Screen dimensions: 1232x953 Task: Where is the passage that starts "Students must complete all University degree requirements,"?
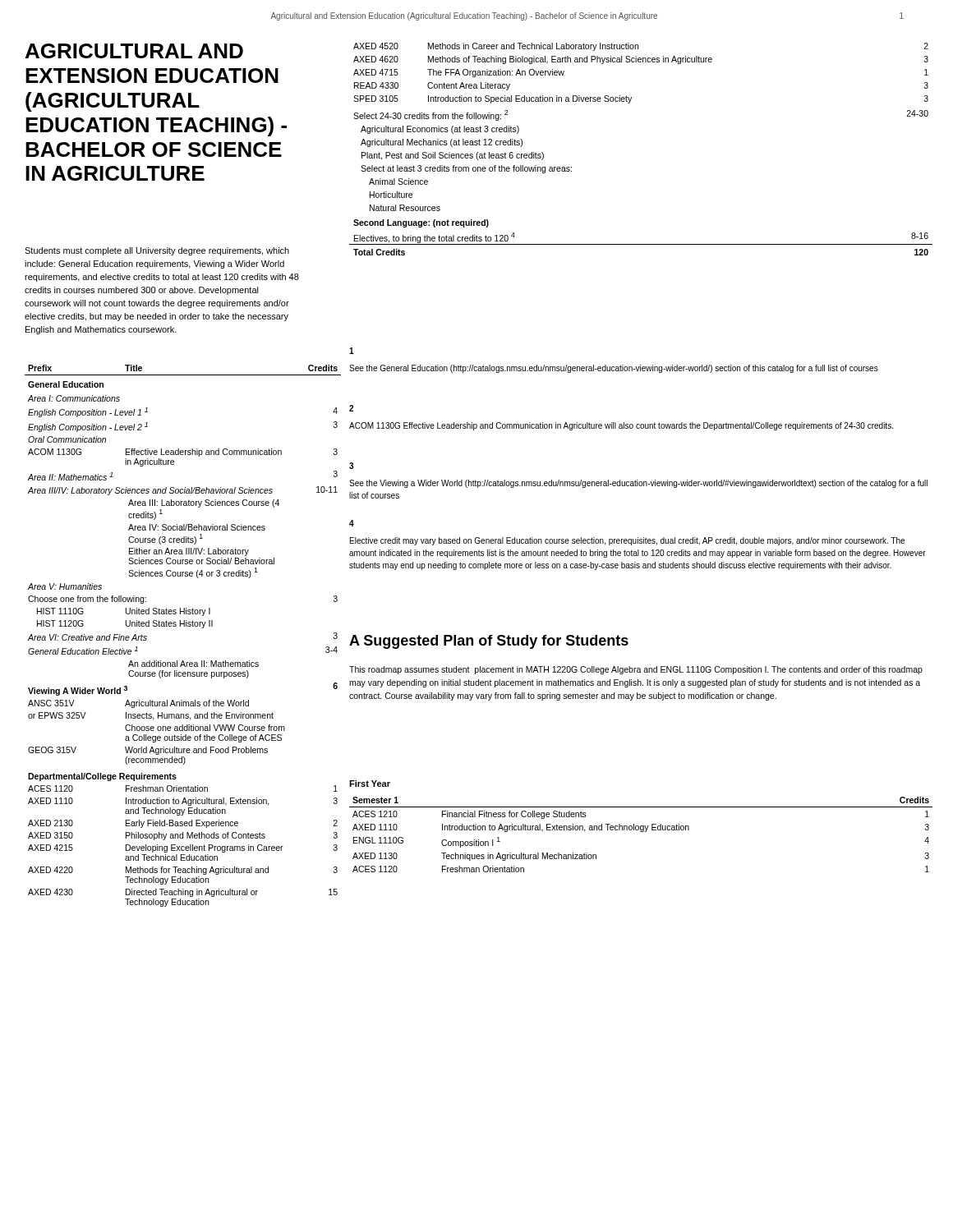coord(162,290)
